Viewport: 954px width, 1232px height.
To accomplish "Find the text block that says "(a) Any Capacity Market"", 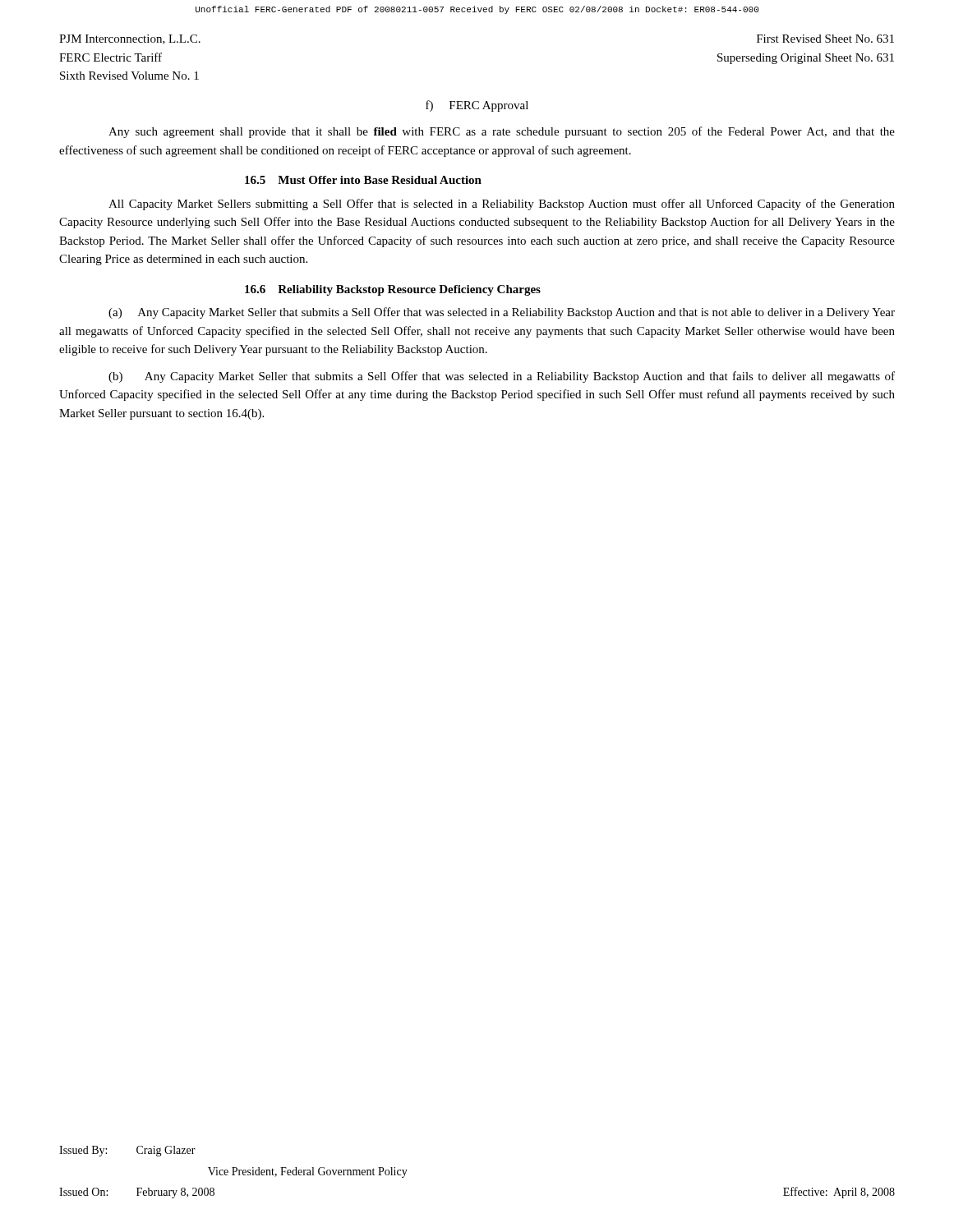I will 477,331.
